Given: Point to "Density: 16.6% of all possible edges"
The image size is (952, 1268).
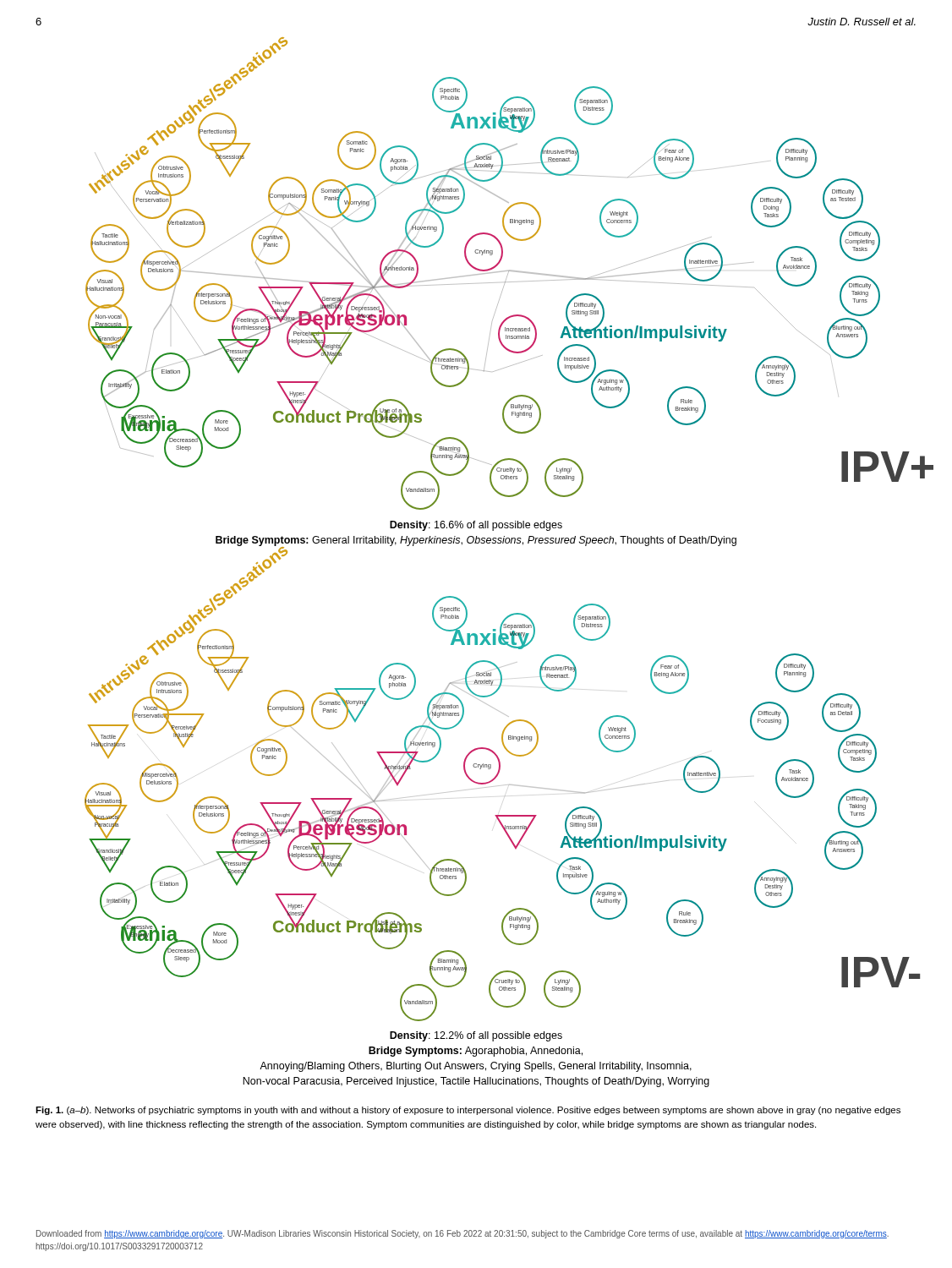Looking at the screenshot, I should point(476,525).
